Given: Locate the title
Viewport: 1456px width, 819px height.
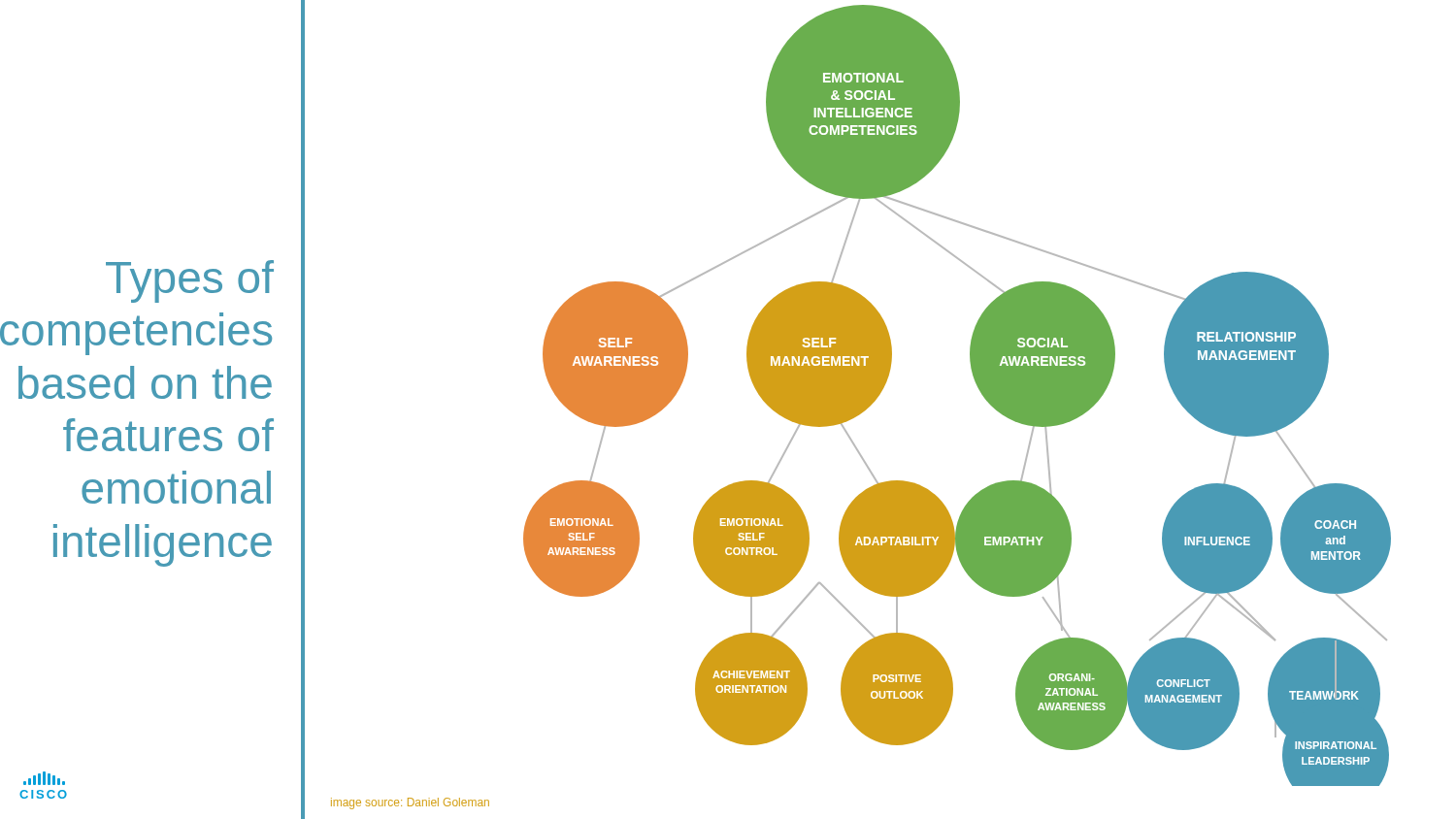Looking at the screenshot, I should click(x=137, y=409).
